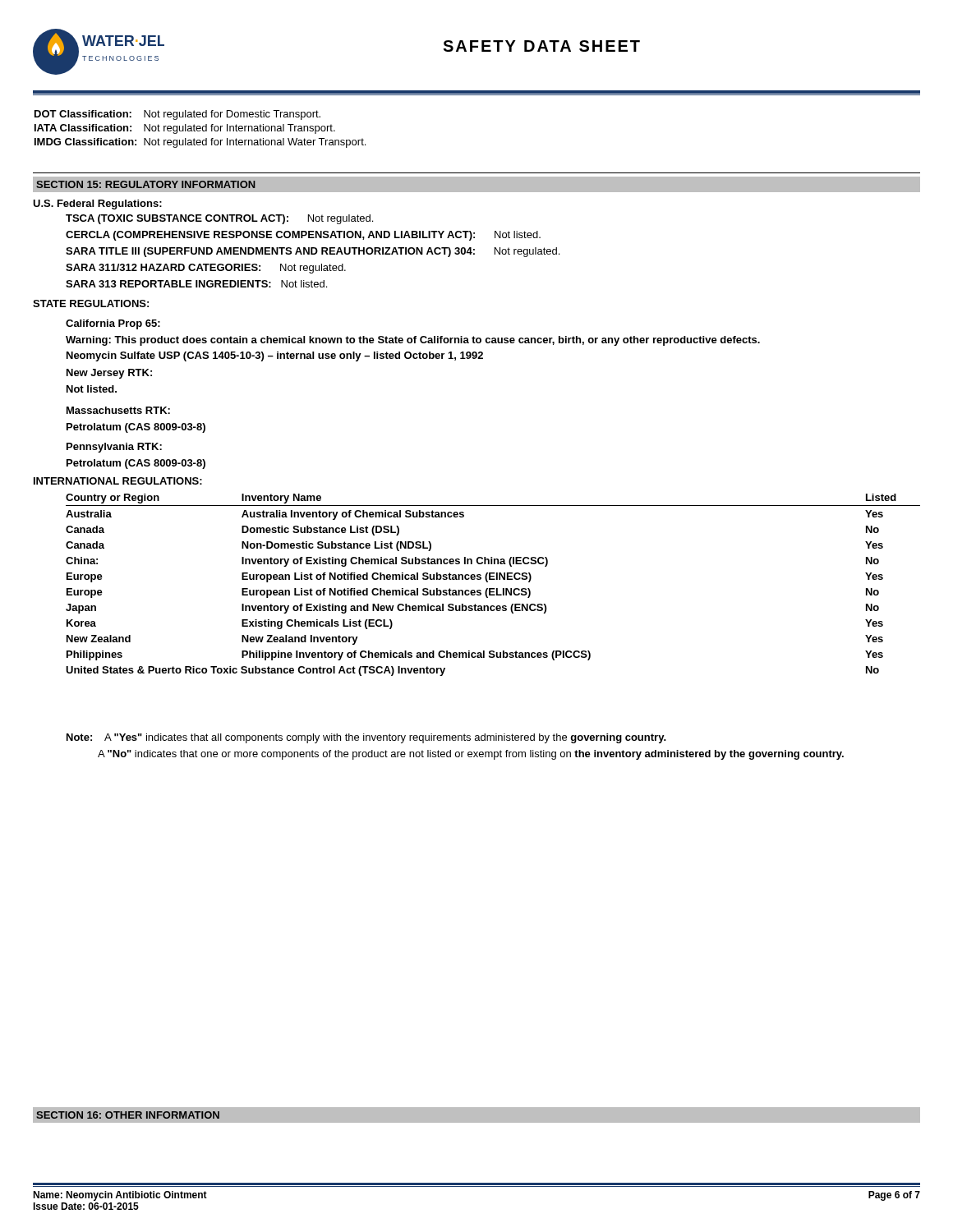Find the element starting "SECTION 15: REGULATORY"
Viewport: 953px width, 1232px height.
click(146, 184)
